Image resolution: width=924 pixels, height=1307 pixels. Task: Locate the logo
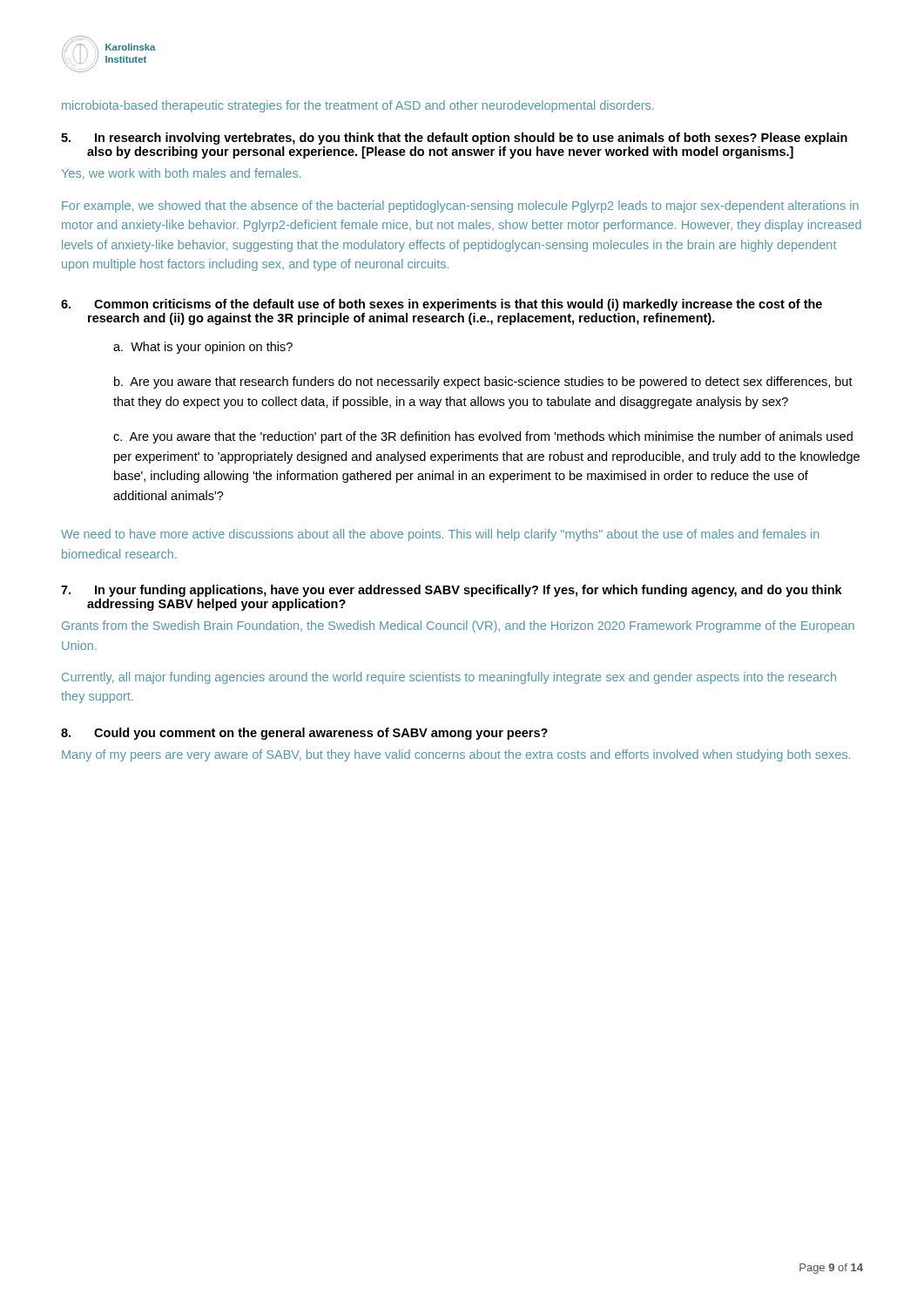pos(137,55)
